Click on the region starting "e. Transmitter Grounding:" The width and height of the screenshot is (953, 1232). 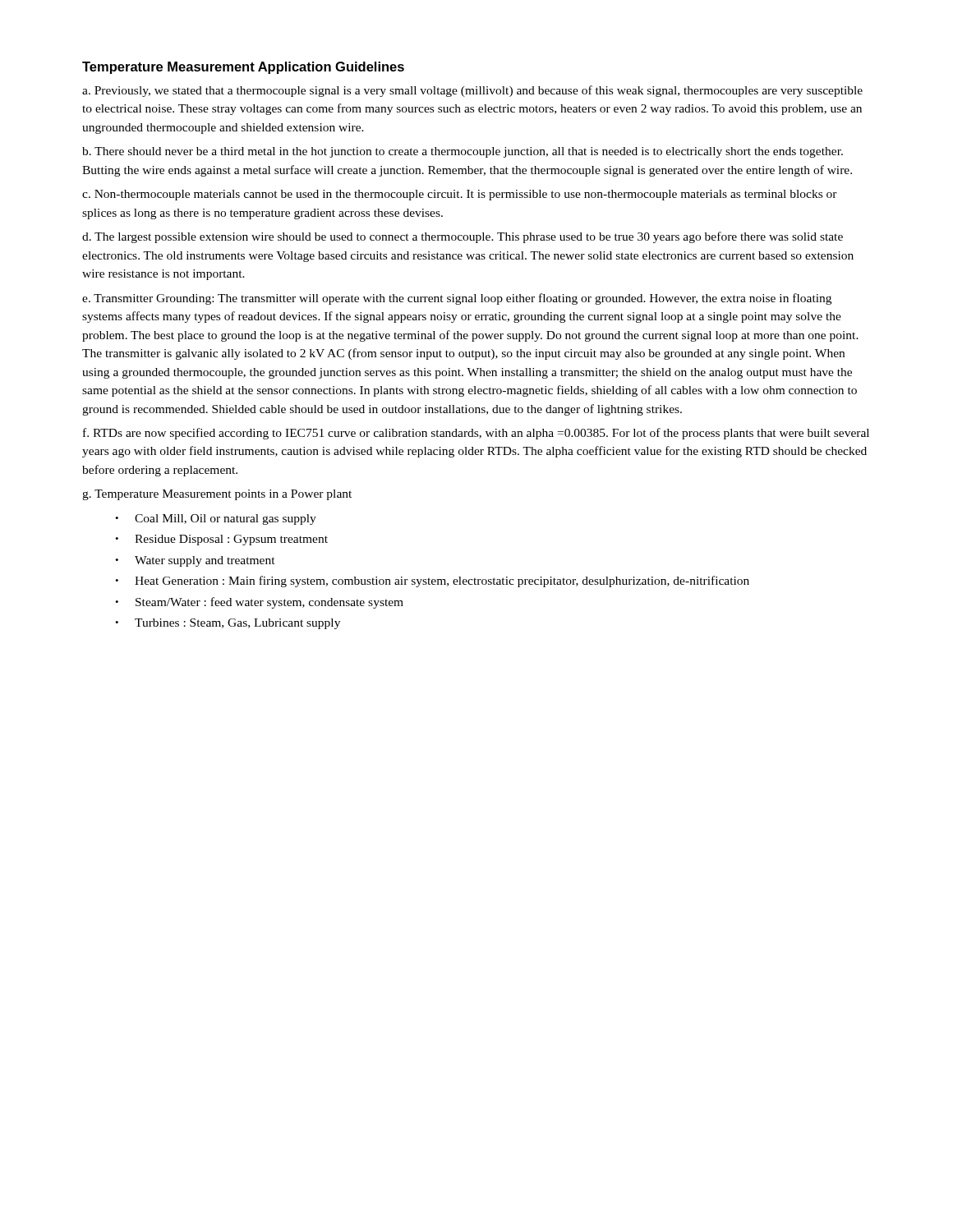click(470, 353)
